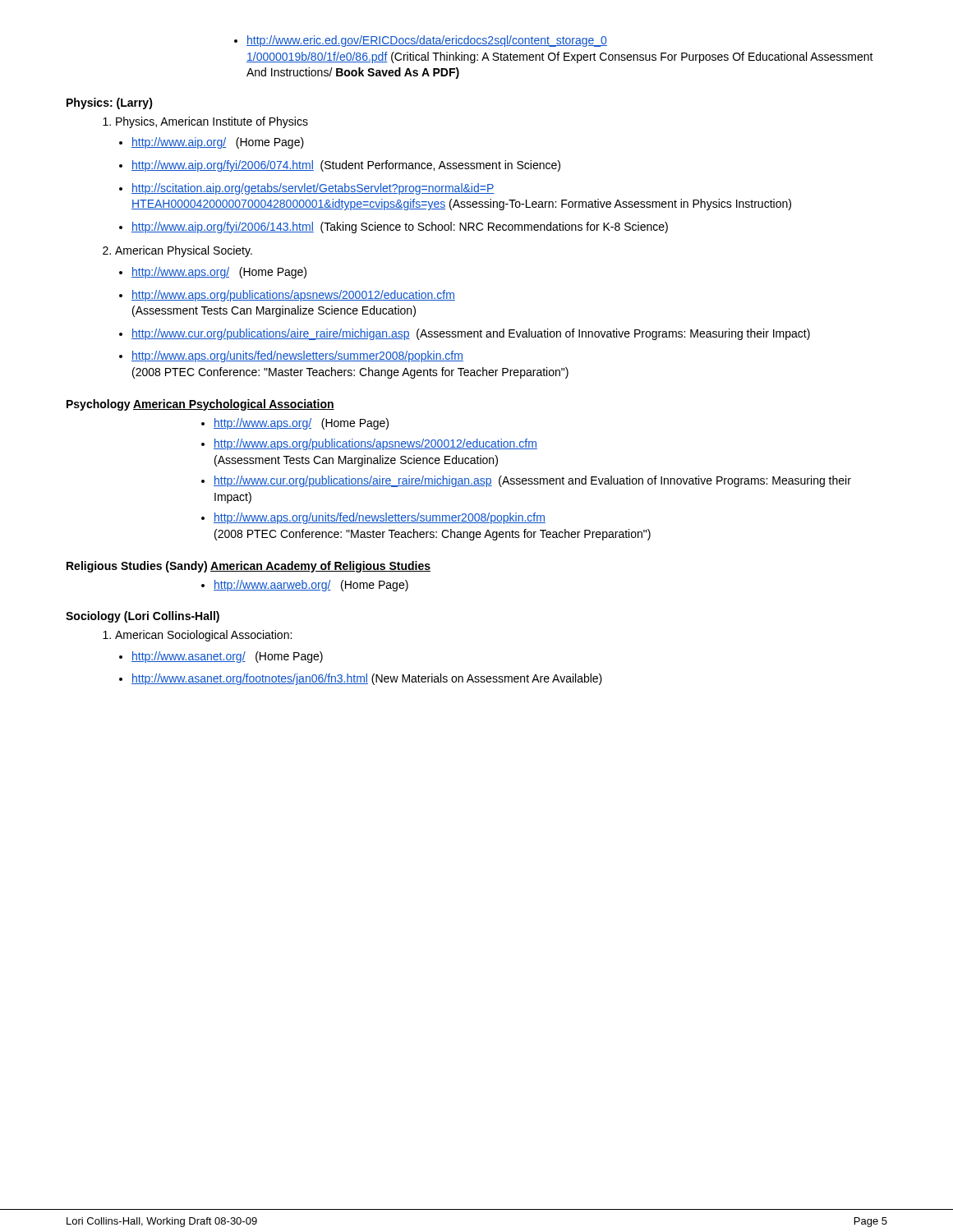Find the section header with the text "Physics: (Larry)"

click(109, 103)
